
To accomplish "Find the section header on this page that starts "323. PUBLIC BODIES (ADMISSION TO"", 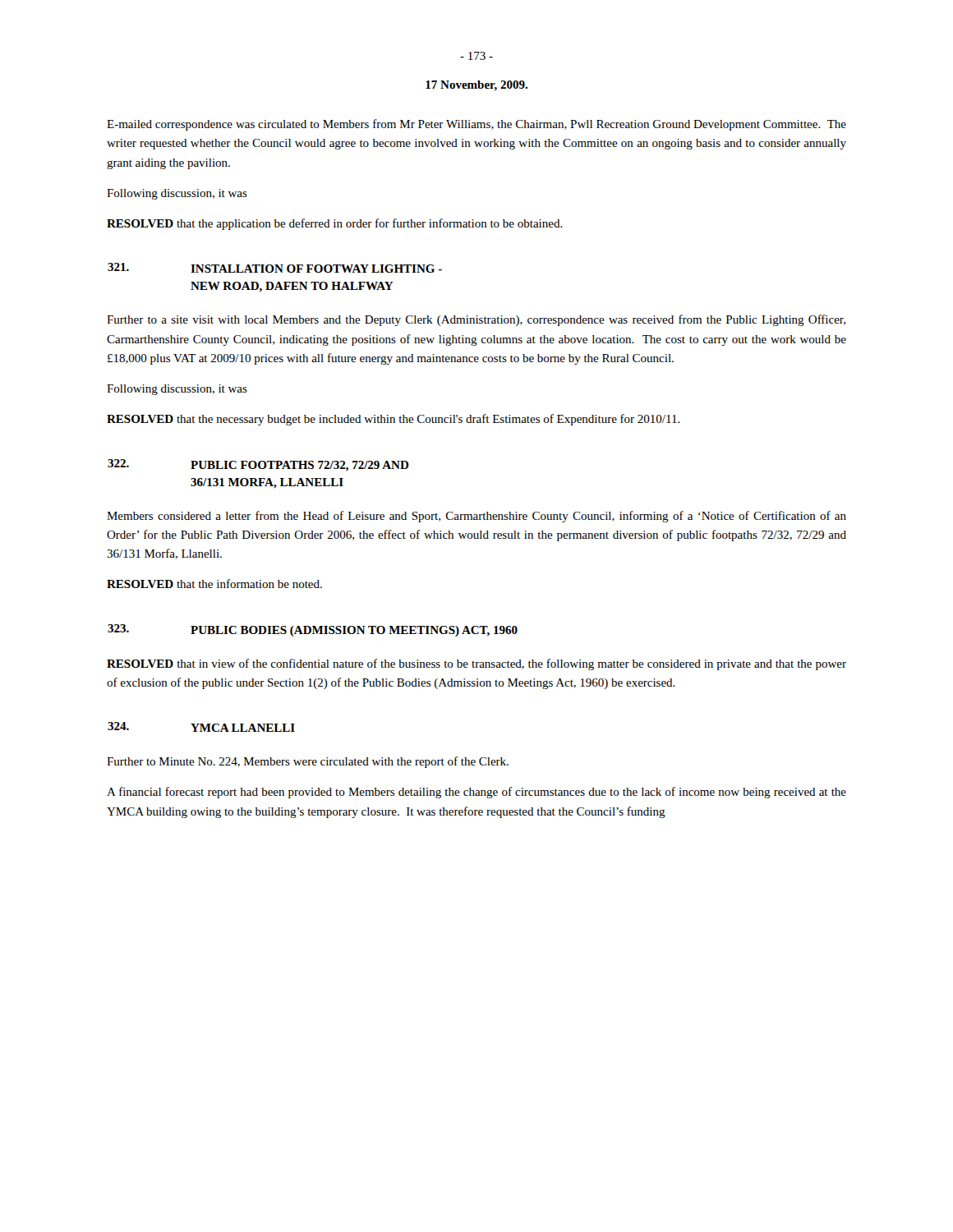I will (x=476, y=630).
